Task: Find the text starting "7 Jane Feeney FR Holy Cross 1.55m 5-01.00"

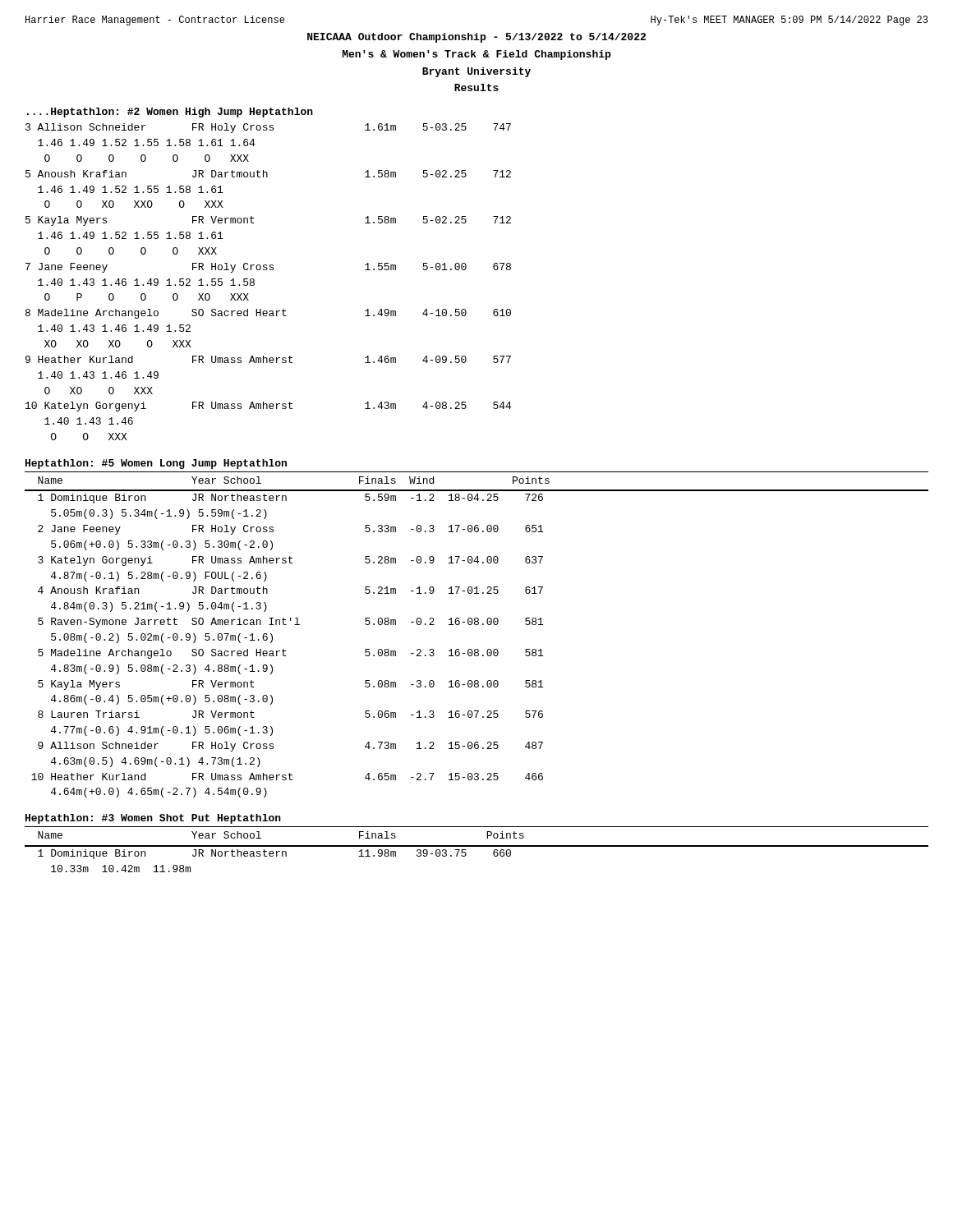Action: (268, 268)
